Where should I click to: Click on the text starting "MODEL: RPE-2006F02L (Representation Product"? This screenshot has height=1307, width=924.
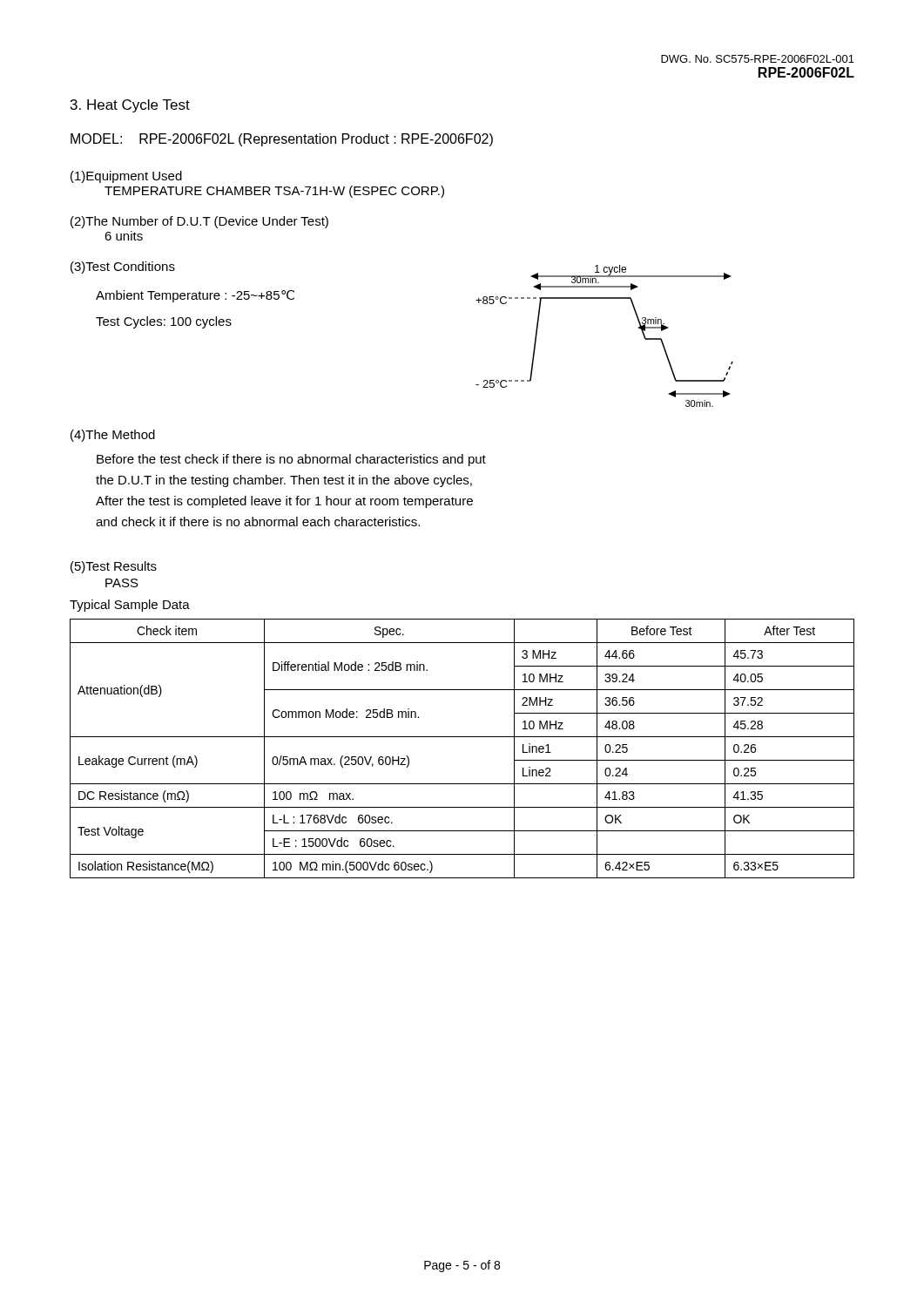(282, 139)
